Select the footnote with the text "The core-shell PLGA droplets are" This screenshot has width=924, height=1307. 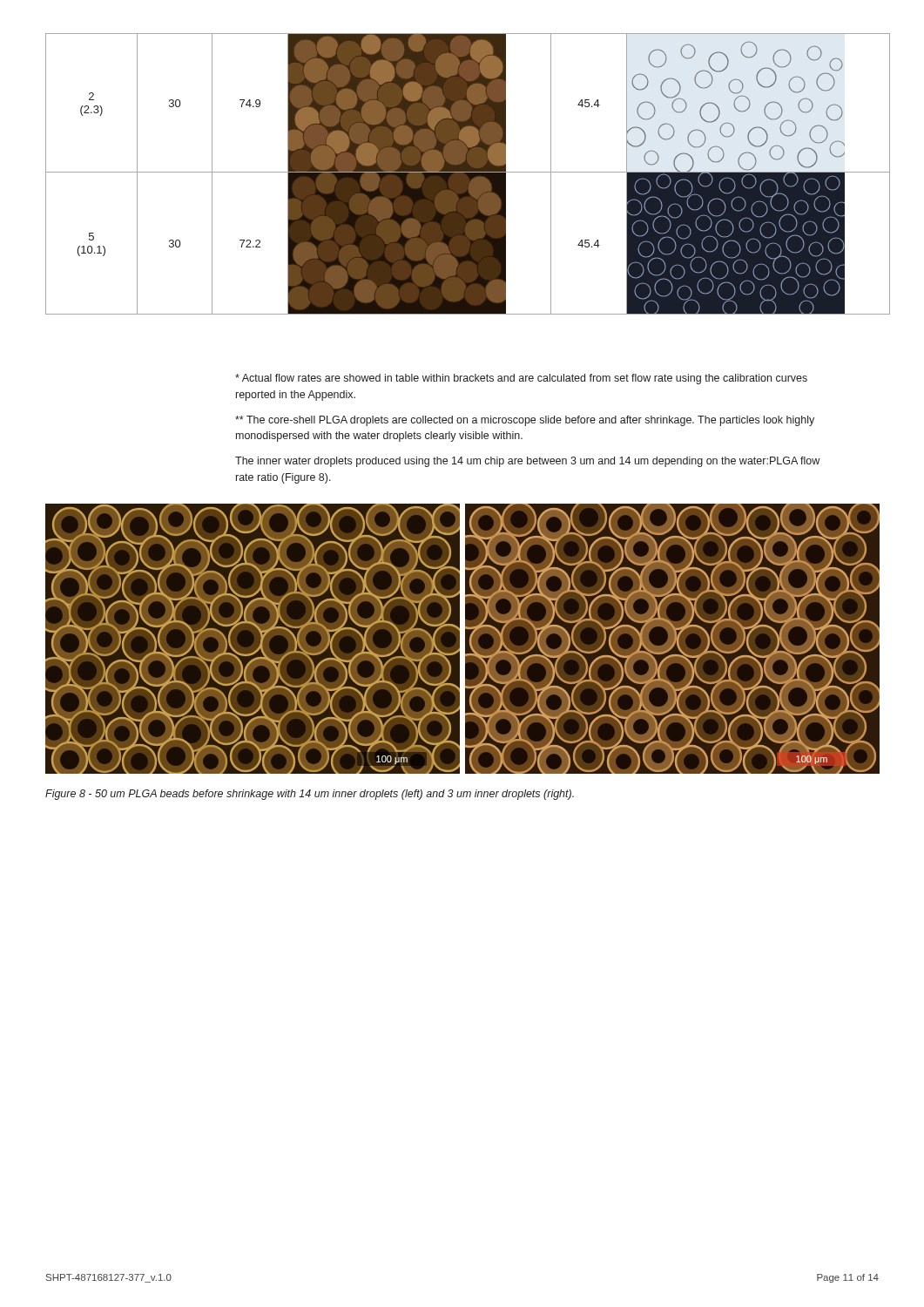coord(525,428)
